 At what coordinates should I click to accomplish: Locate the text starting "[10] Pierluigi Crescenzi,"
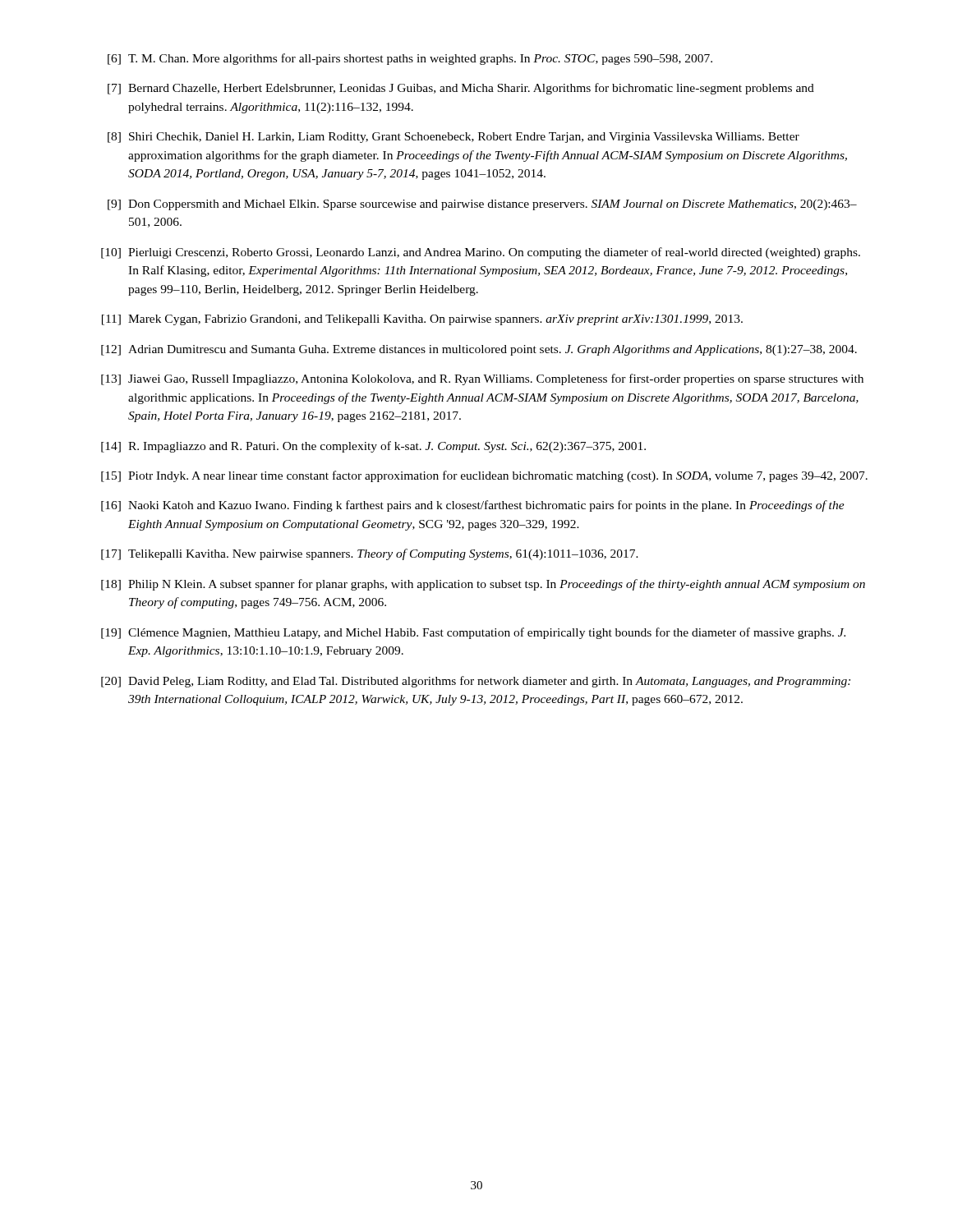point(476,271)
